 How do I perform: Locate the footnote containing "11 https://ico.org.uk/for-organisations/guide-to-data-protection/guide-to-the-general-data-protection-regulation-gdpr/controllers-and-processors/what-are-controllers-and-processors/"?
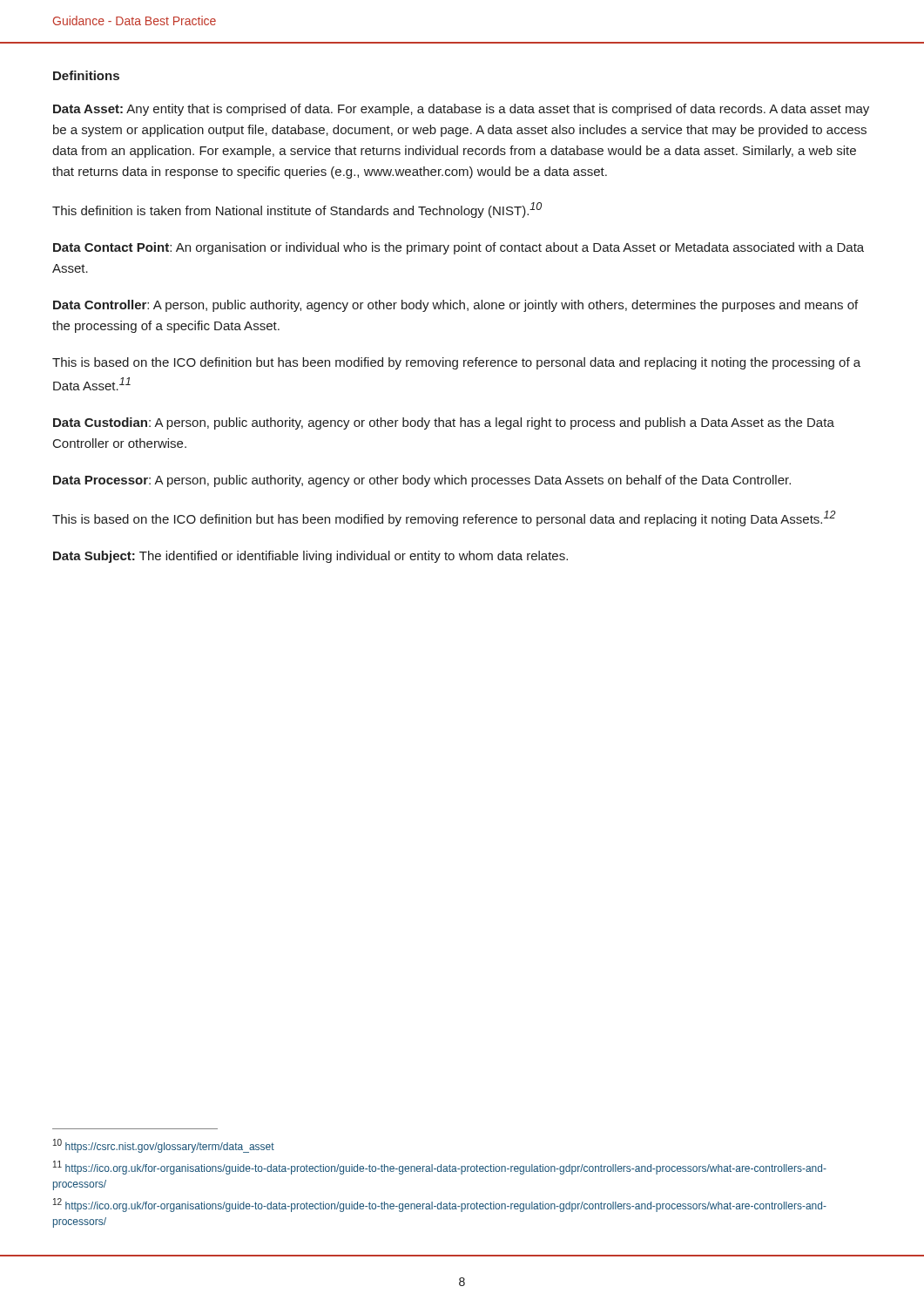[439, 1175]
